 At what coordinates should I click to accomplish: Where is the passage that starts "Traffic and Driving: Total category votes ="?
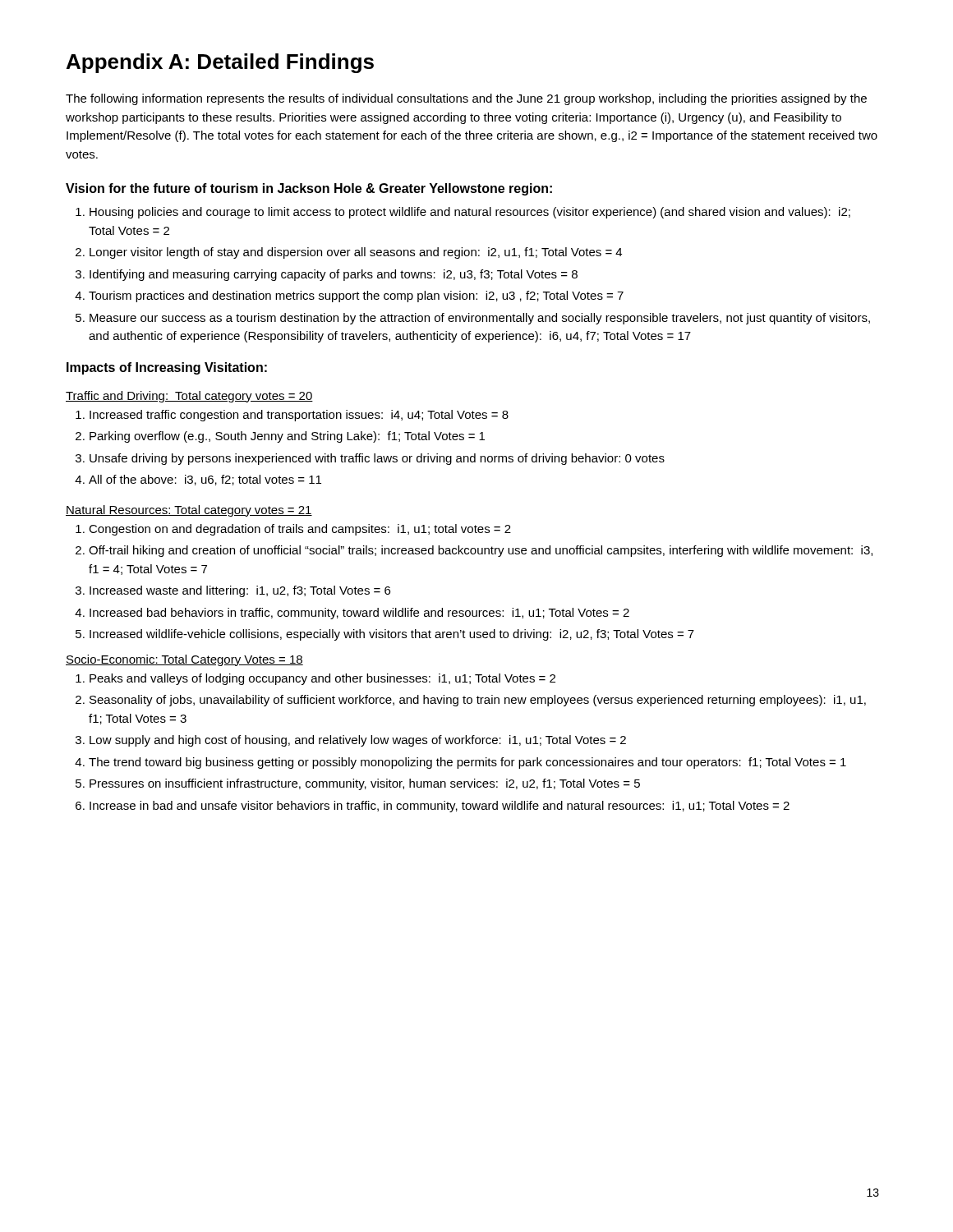pos(189,395)
